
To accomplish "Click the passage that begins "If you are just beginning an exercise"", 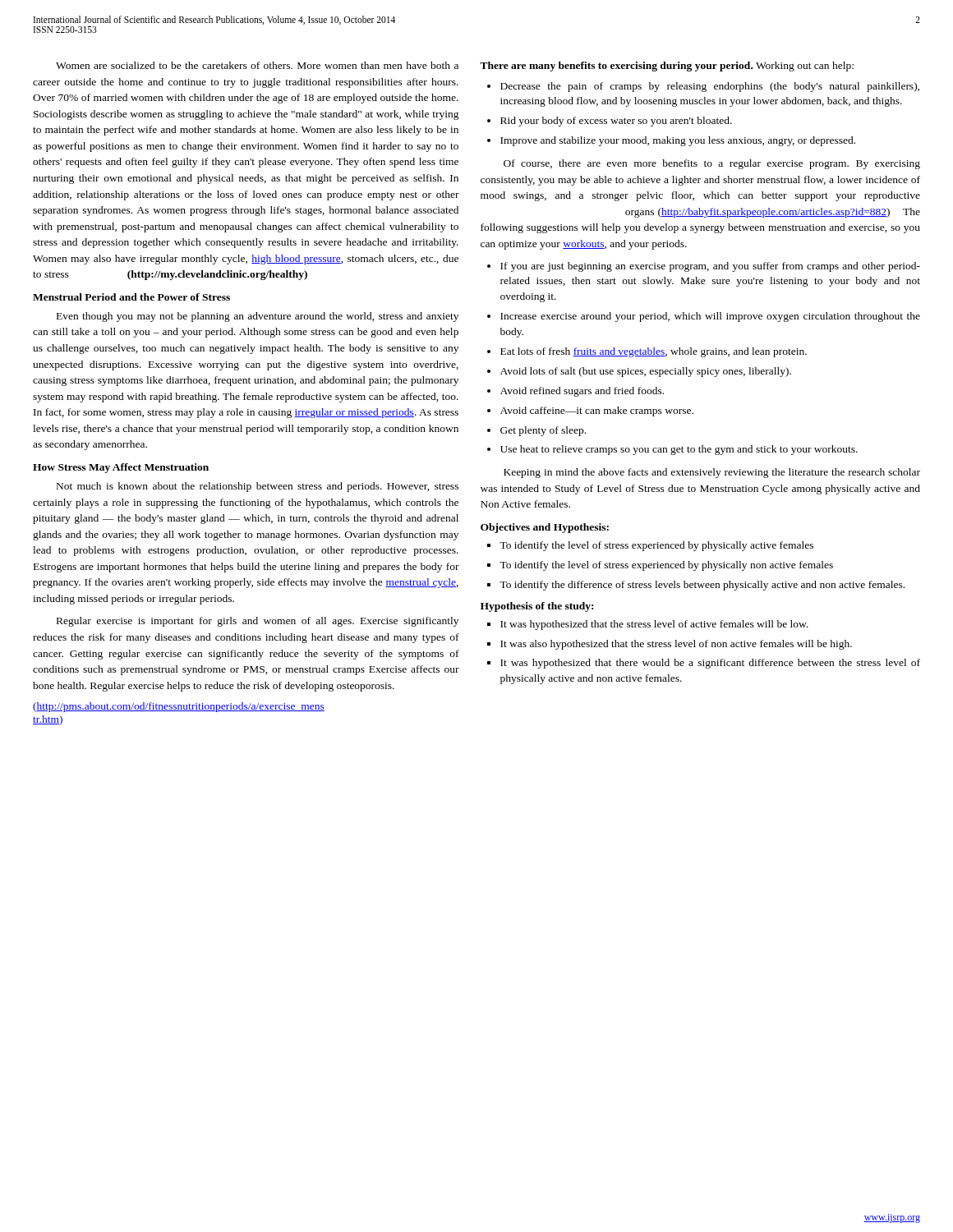I will click(x=710, y=281).
